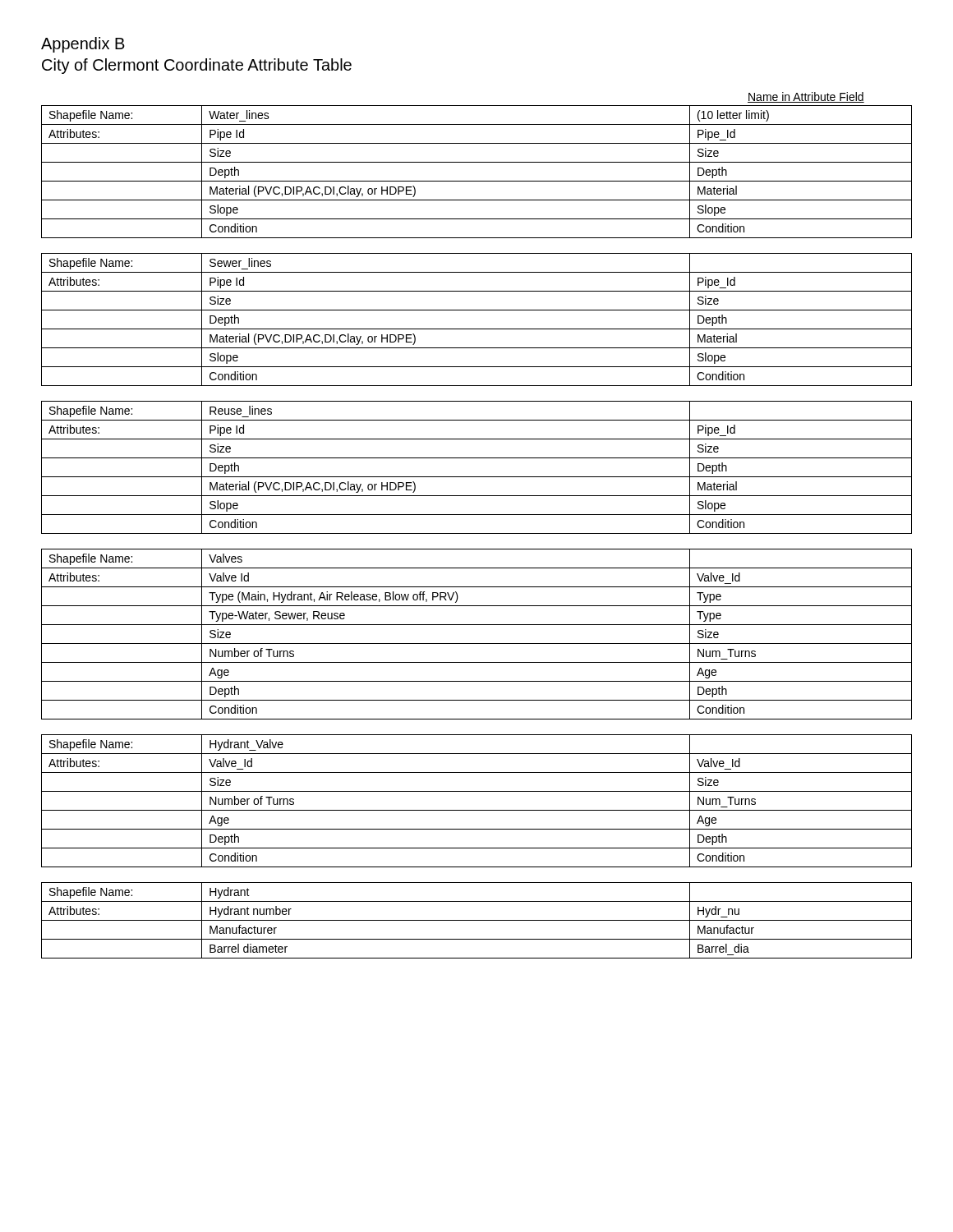Select the table that reads "(10 letter limit)"
The height and width of the screenshot is (1232, 953).
[476, 172]
